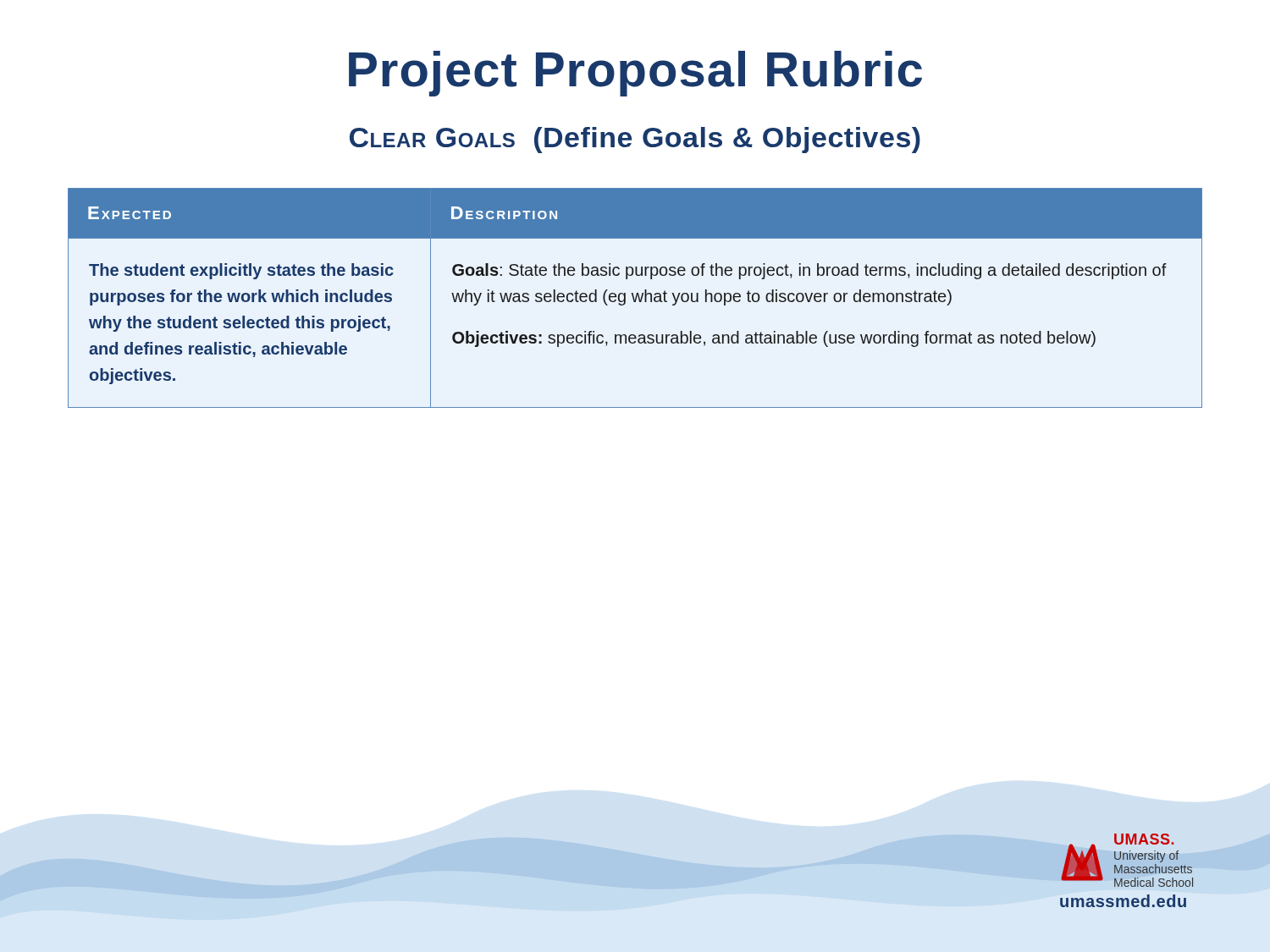Find the section header on this page that starts "Clear Goals (Define Goals"
The height and width of the screenshot is (952, 1270).
coord(635,137)
